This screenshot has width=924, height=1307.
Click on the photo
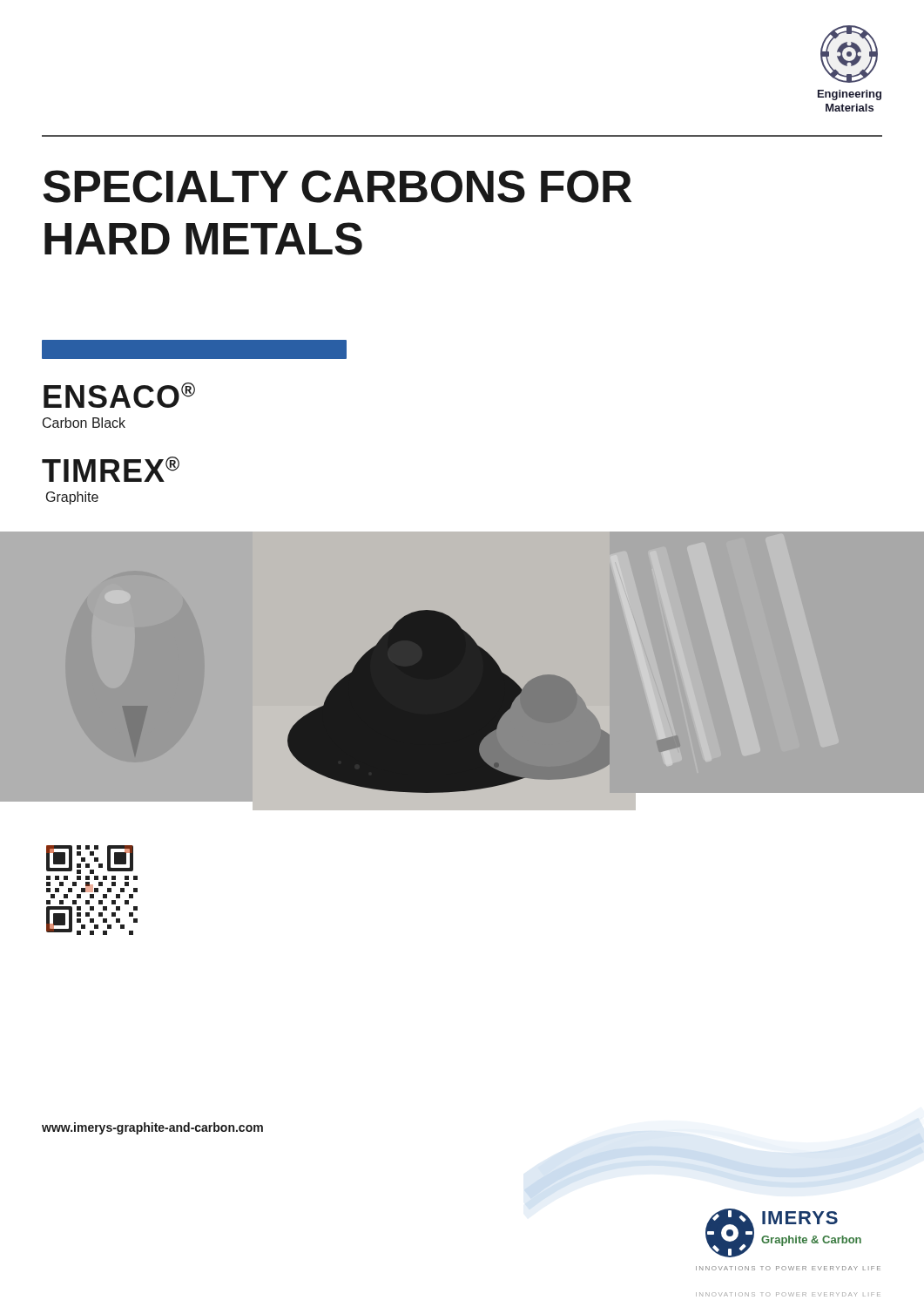462,680
